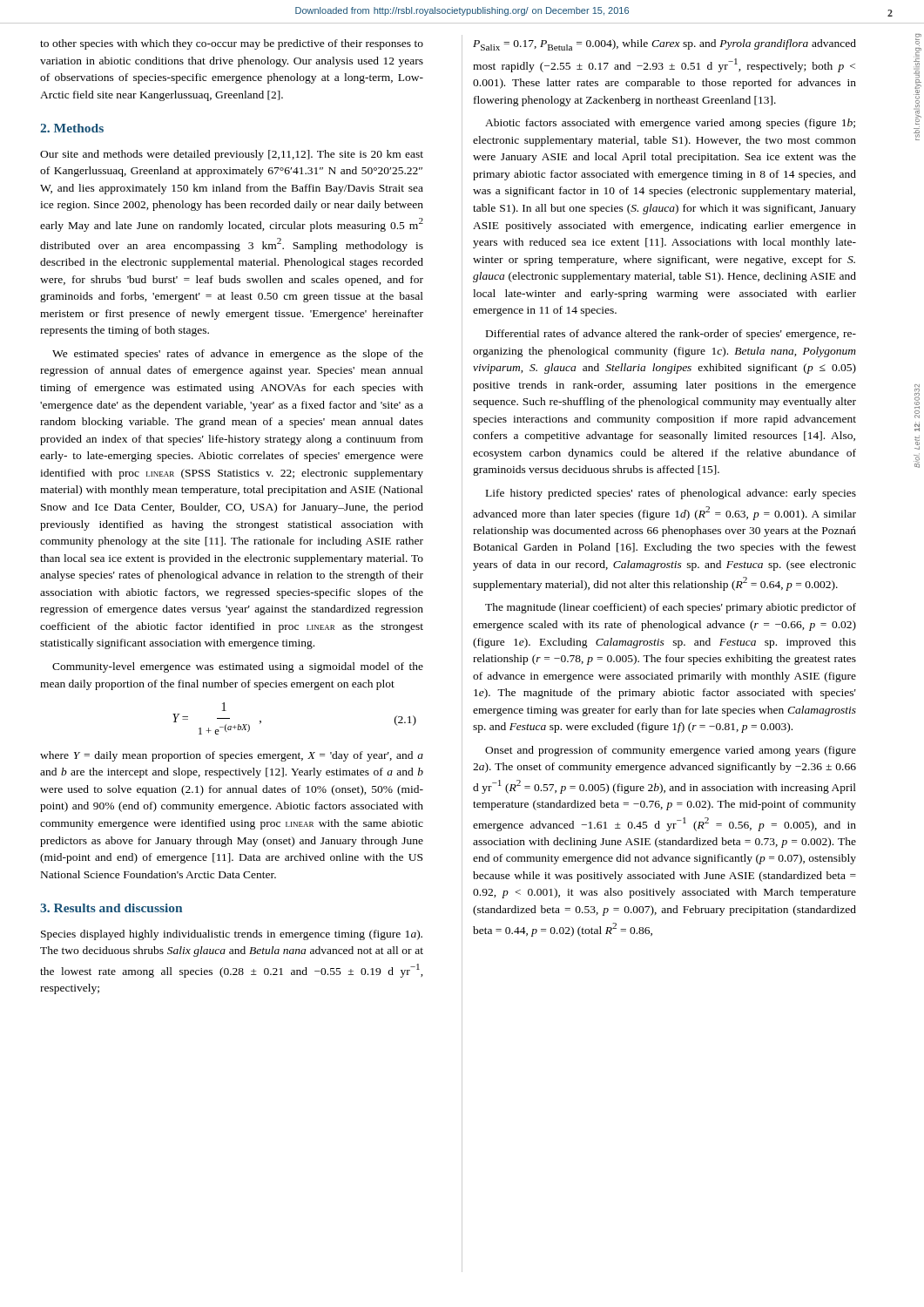The width and height of the screenshot is (924, 1307).
Task: Where is the passage that starts "Community-level emergence was estimated using a sigmoidal model"?
Action: pyautogui.click(x=232, y=675)
